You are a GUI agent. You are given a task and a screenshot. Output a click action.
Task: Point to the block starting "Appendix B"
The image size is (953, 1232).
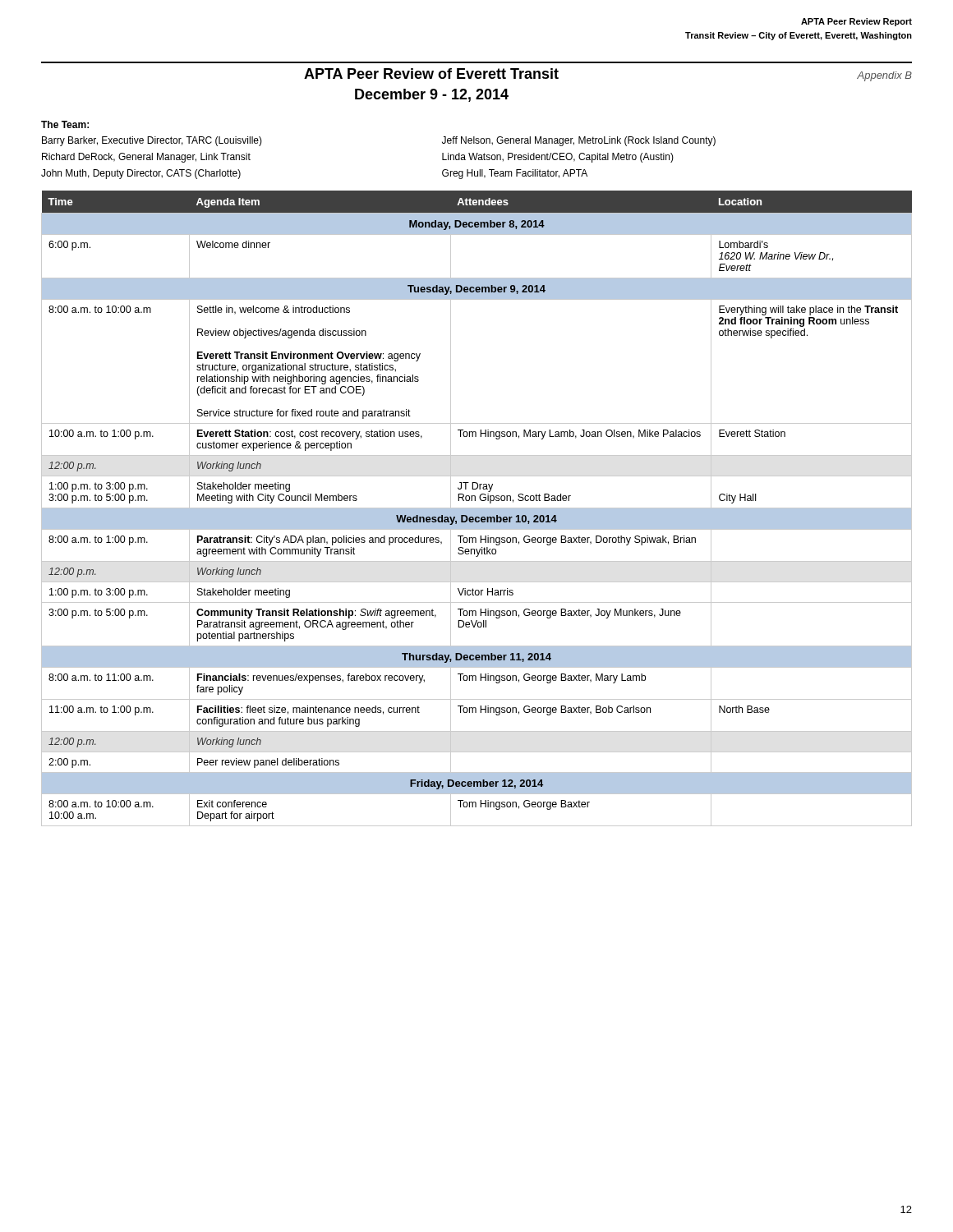885,75
